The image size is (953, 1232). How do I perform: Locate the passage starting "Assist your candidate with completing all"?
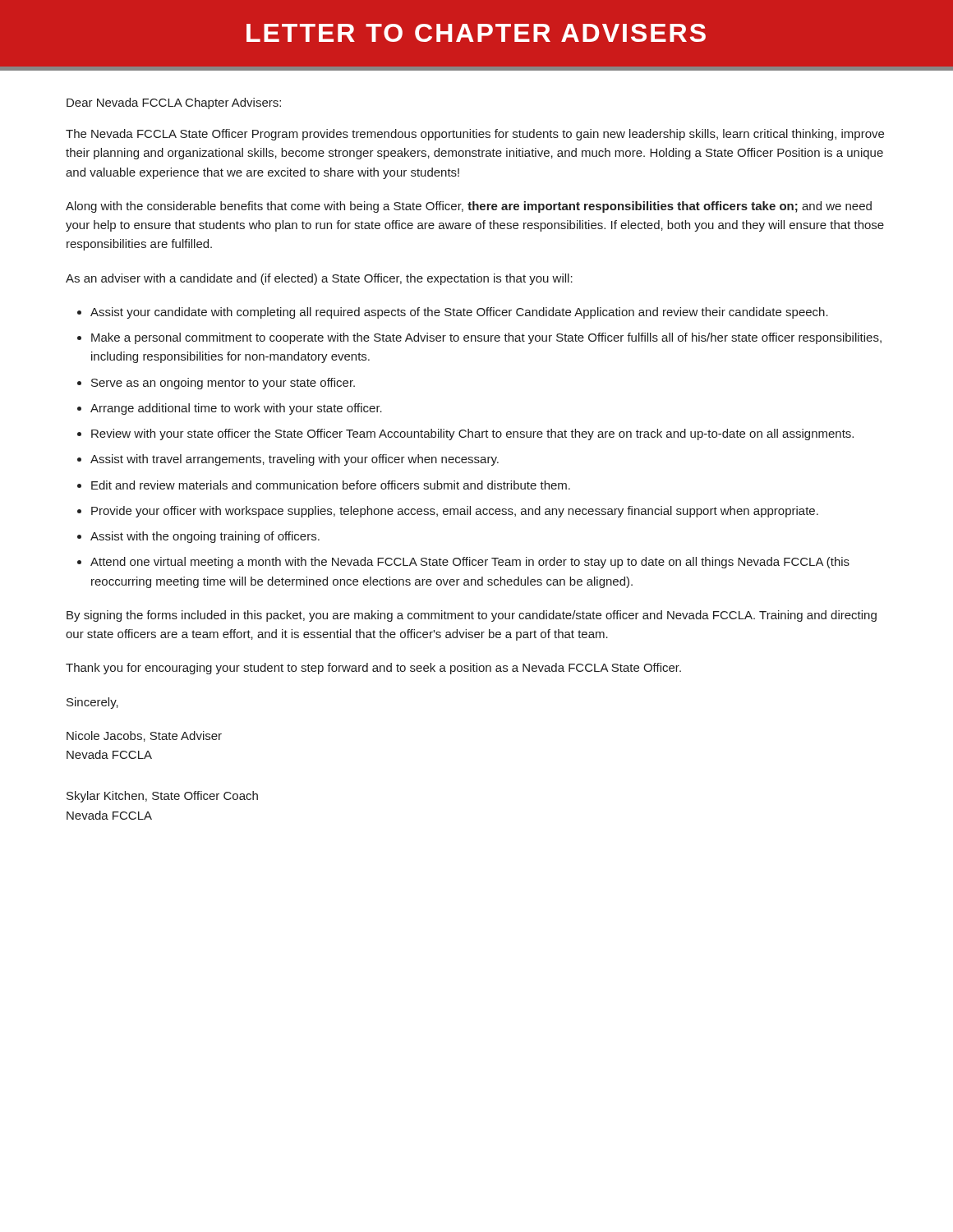click(459, 312)
